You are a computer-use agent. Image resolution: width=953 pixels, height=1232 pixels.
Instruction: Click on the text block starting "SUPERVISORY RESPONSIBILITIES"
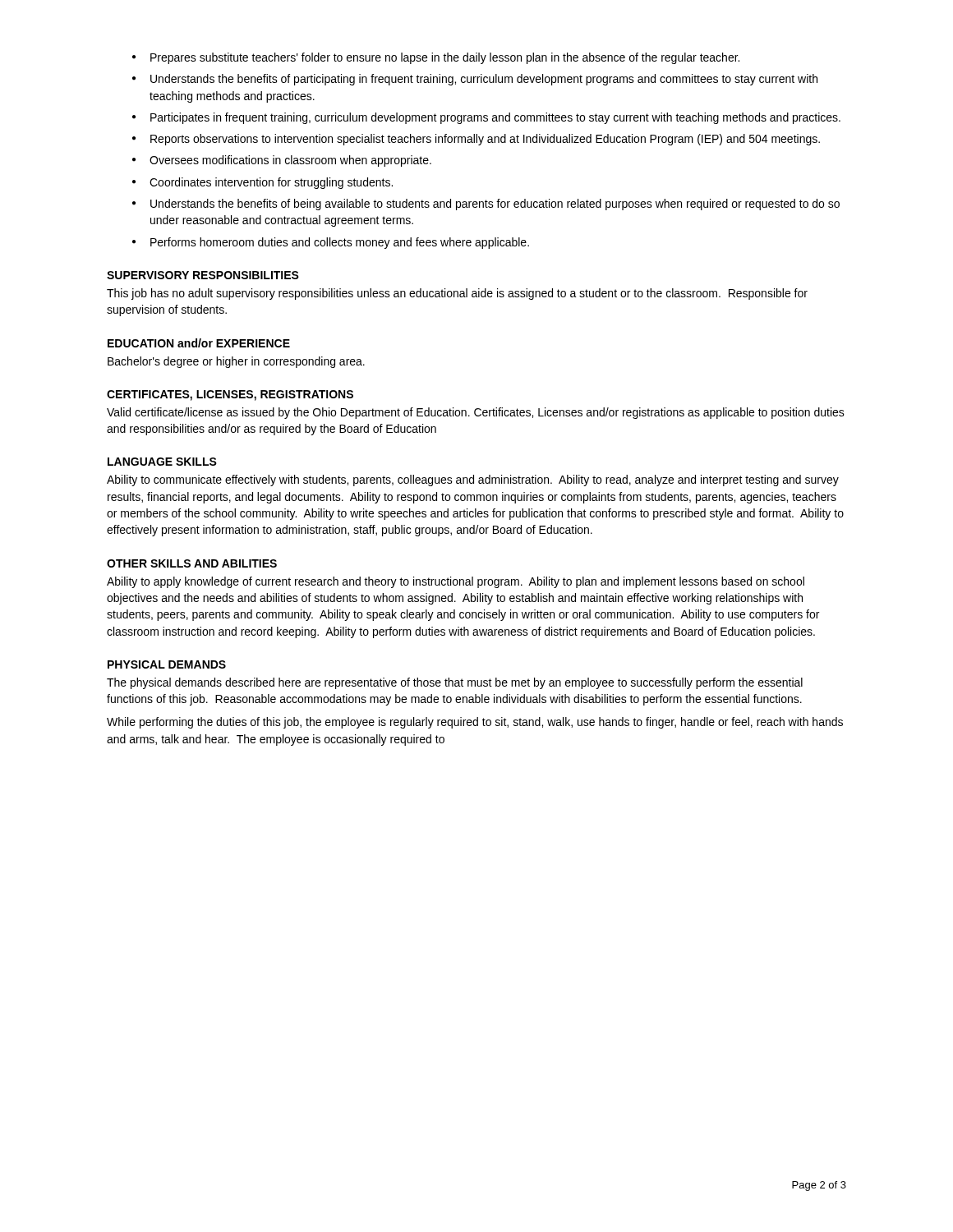point(203,275)
